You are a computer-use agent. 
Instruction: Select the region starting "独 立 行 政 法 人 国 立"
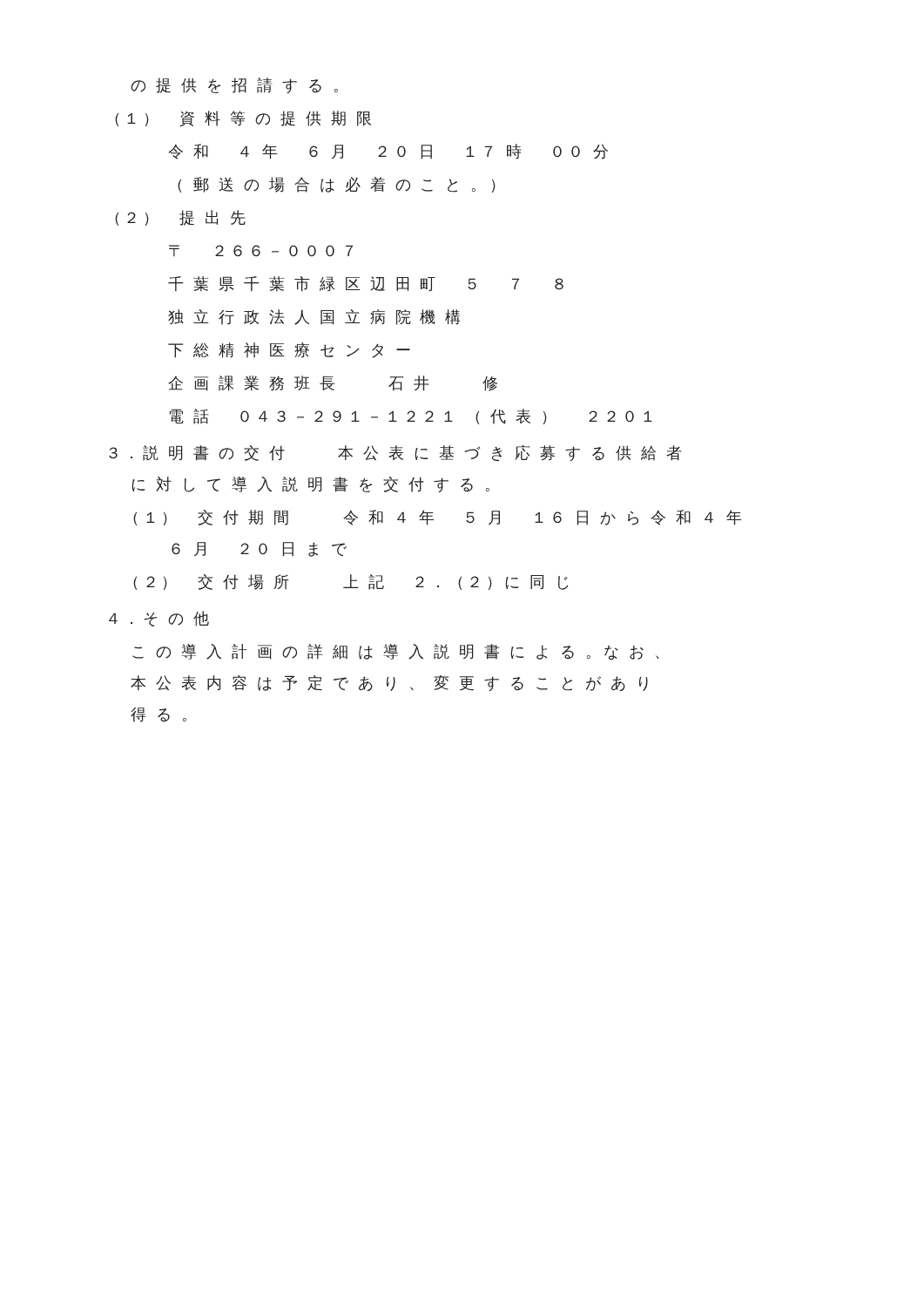click(276, 317)
